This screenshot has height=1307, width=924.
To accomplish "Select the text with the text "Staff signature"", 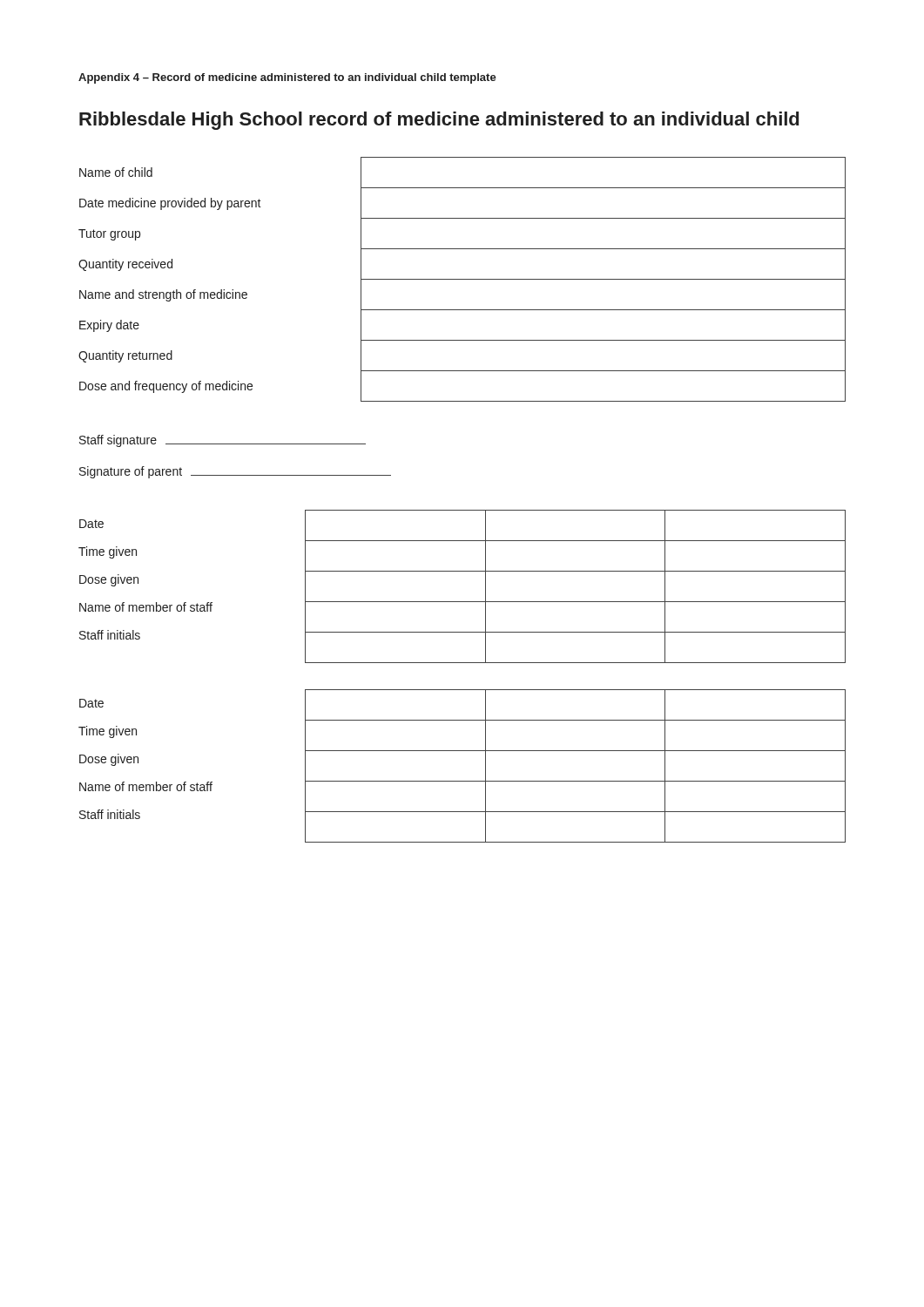I will (x=223, y=441).
